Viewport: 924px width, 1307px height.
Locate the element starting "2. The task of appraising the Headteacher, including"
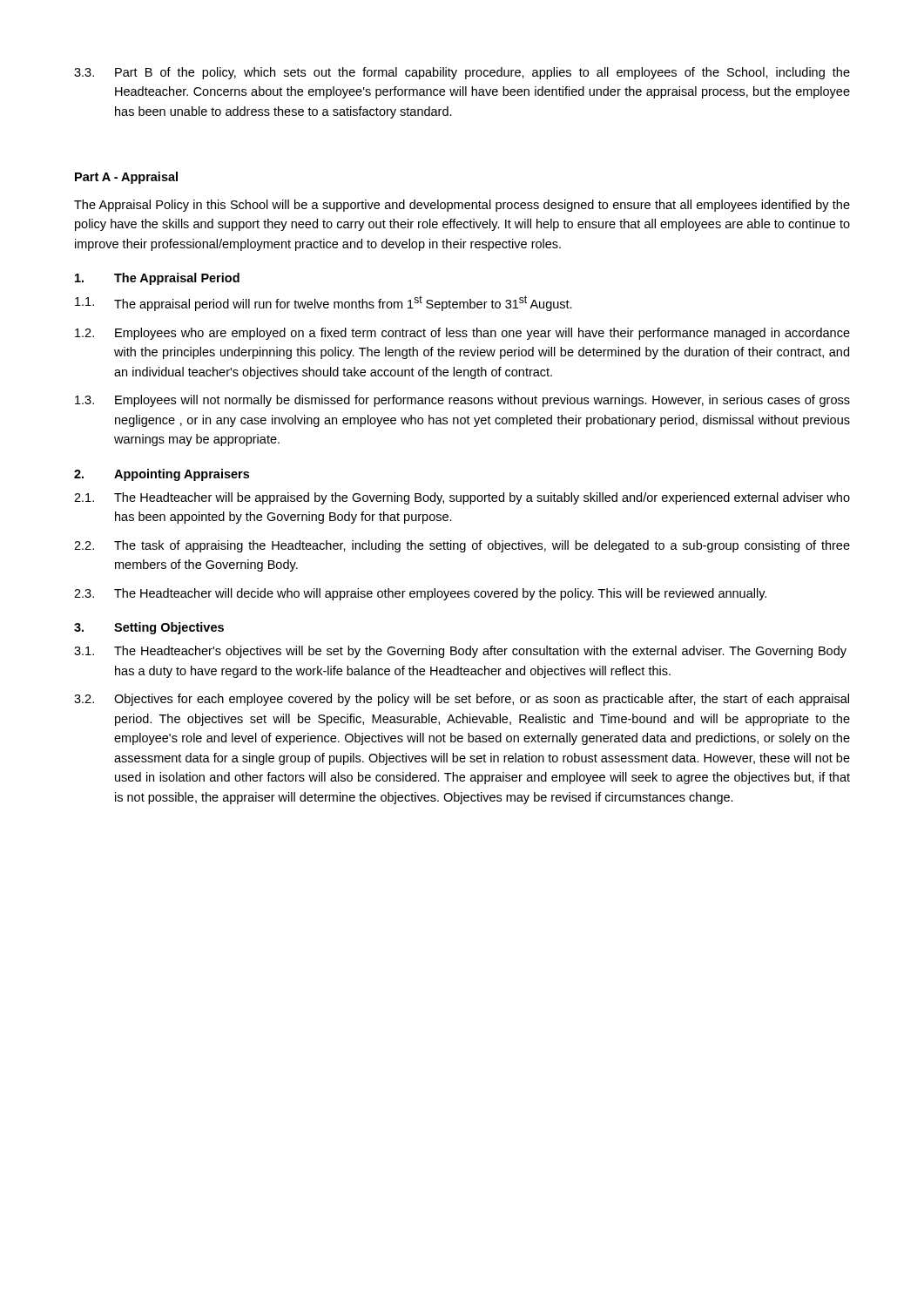462,555
